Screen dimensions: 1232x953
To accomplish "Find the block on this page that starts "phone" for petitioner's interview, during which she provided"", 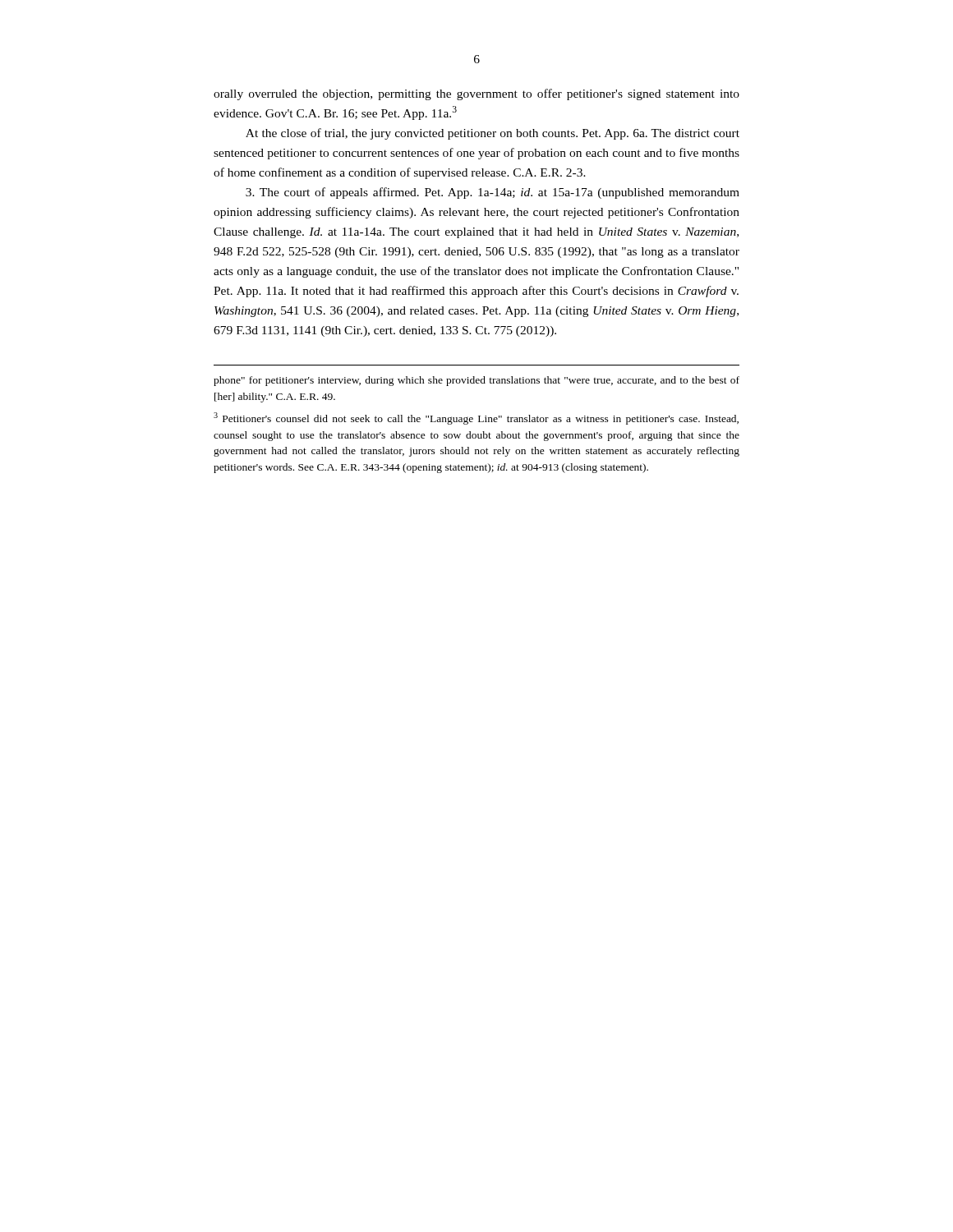I will (476, 388).
